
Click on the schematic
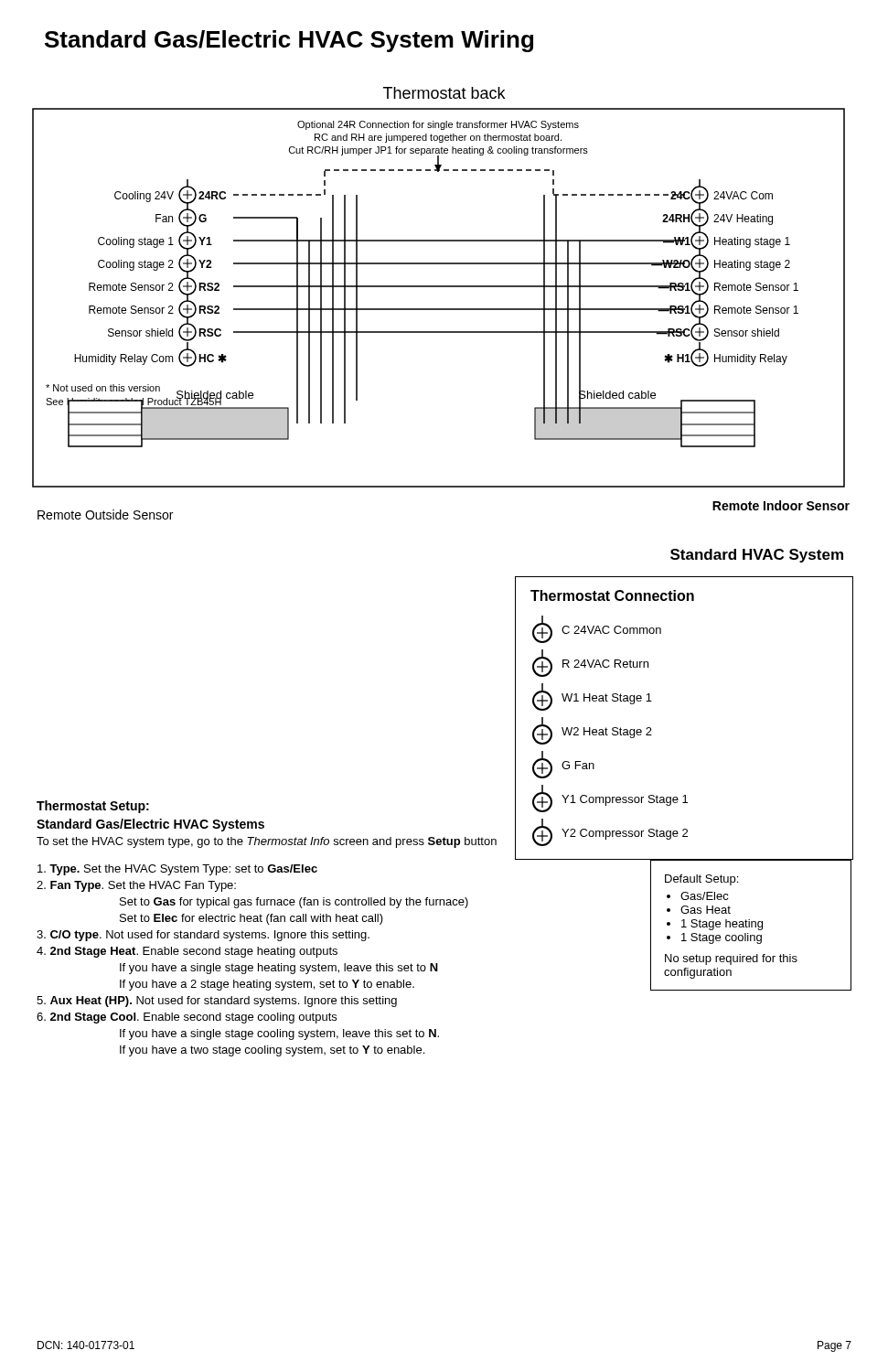click(x=439, y=298)
